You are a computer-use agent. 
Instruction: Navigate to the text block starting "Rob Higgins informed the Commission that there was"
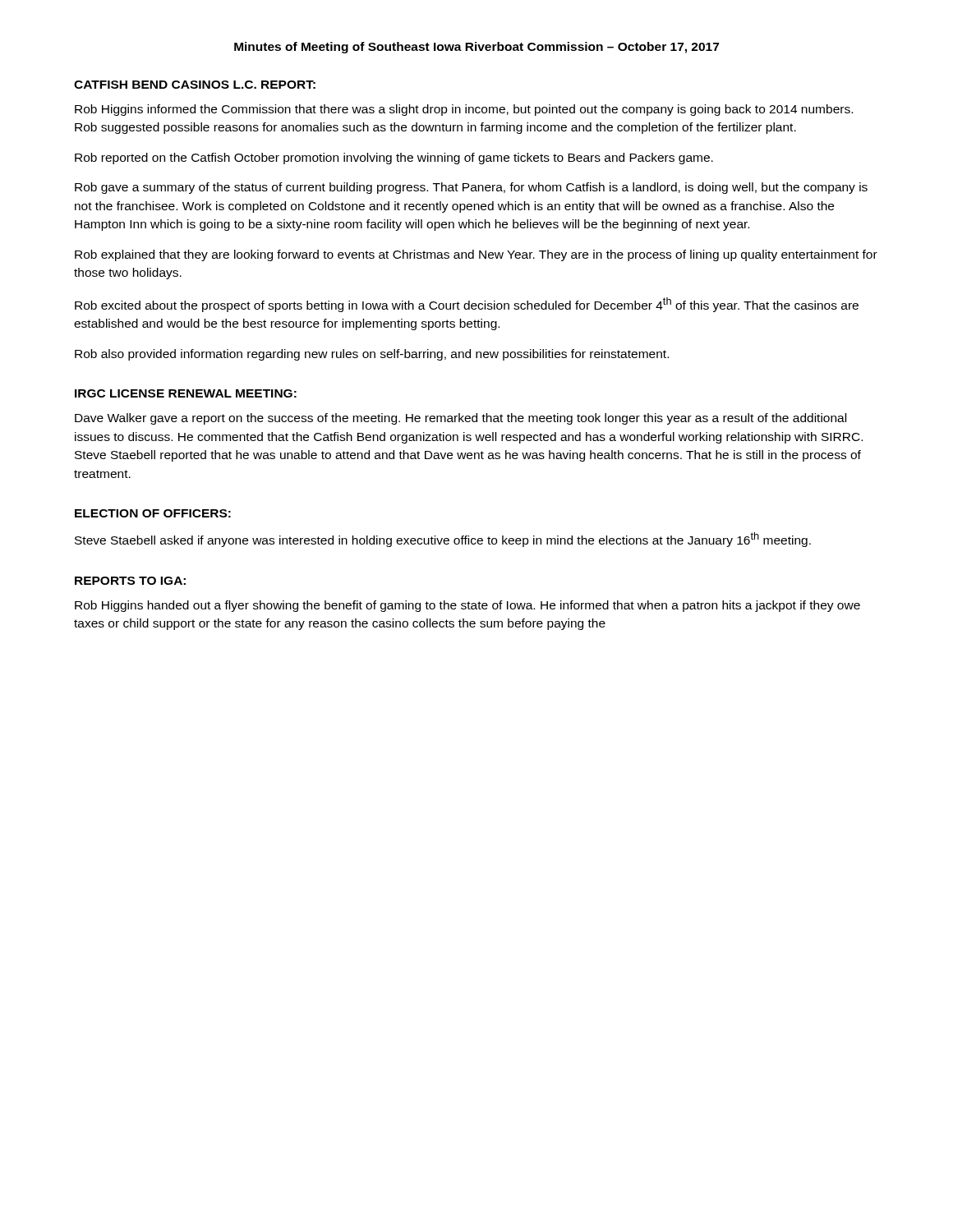coord(464,118)
